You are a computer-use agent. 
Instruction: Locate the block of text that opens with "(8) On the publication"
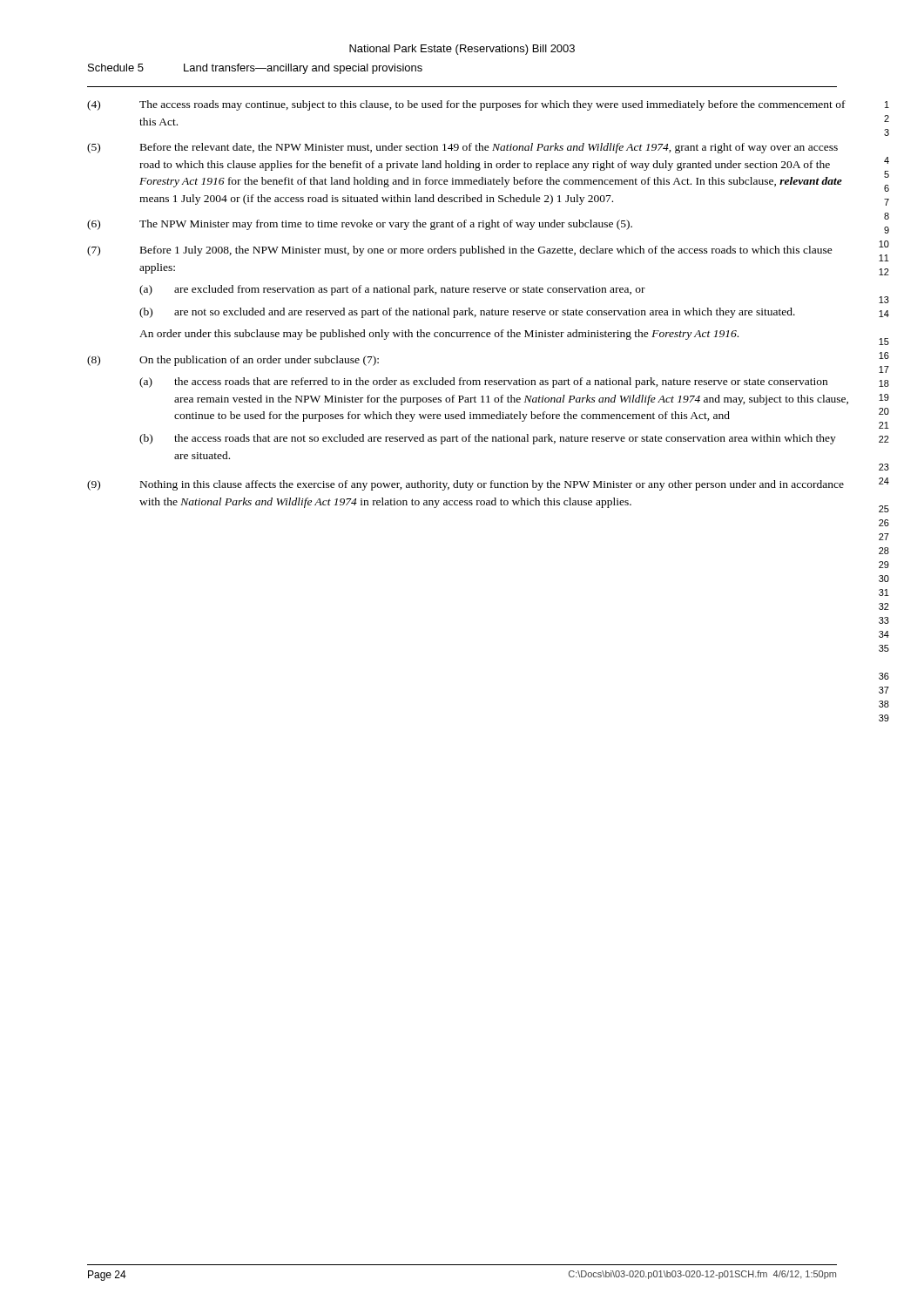469,409
